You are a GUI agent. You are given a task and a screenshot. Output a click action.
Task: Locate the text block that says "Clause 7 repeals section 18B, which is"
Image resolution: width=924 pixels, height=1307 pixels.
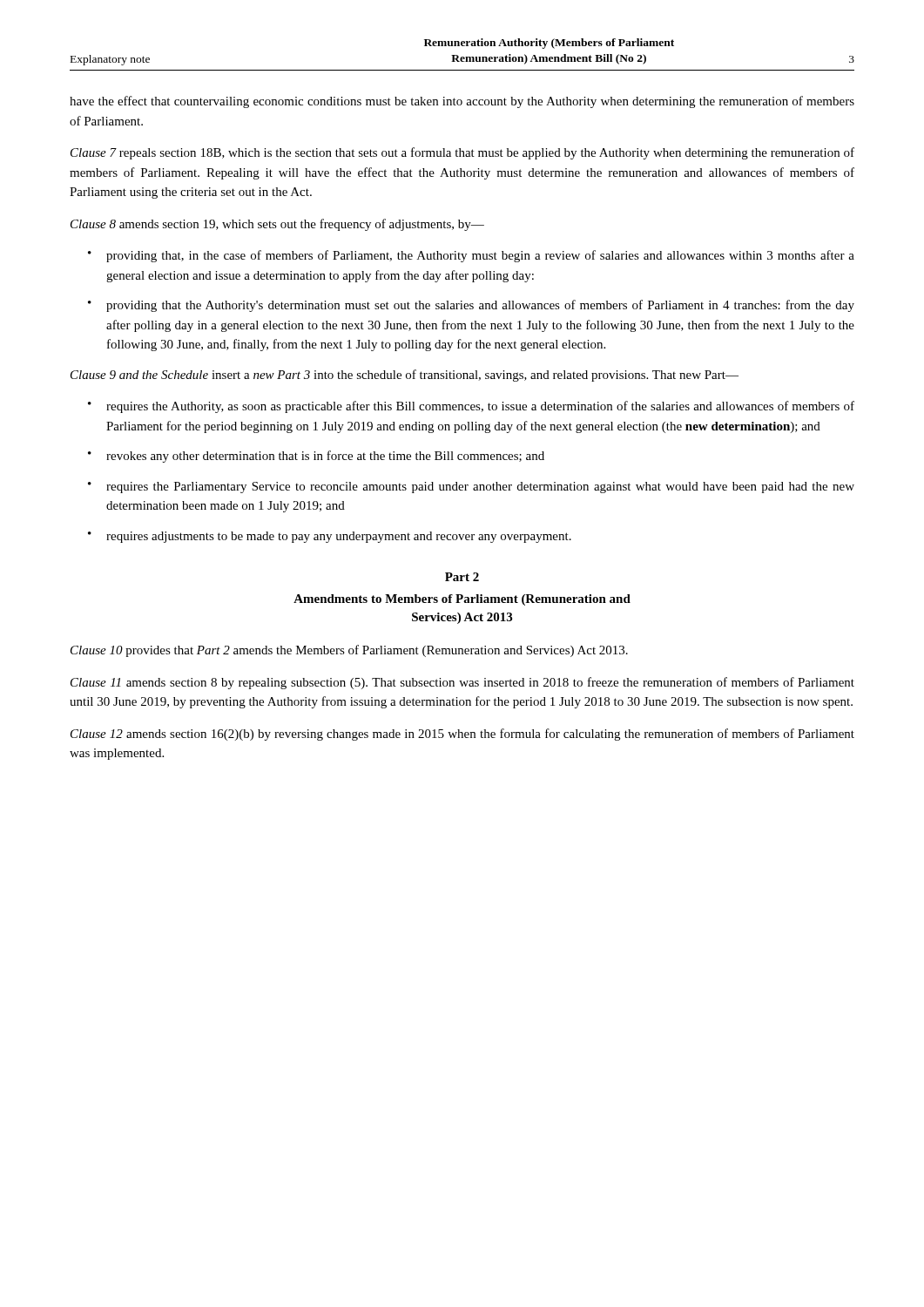[x=462, y=172]
